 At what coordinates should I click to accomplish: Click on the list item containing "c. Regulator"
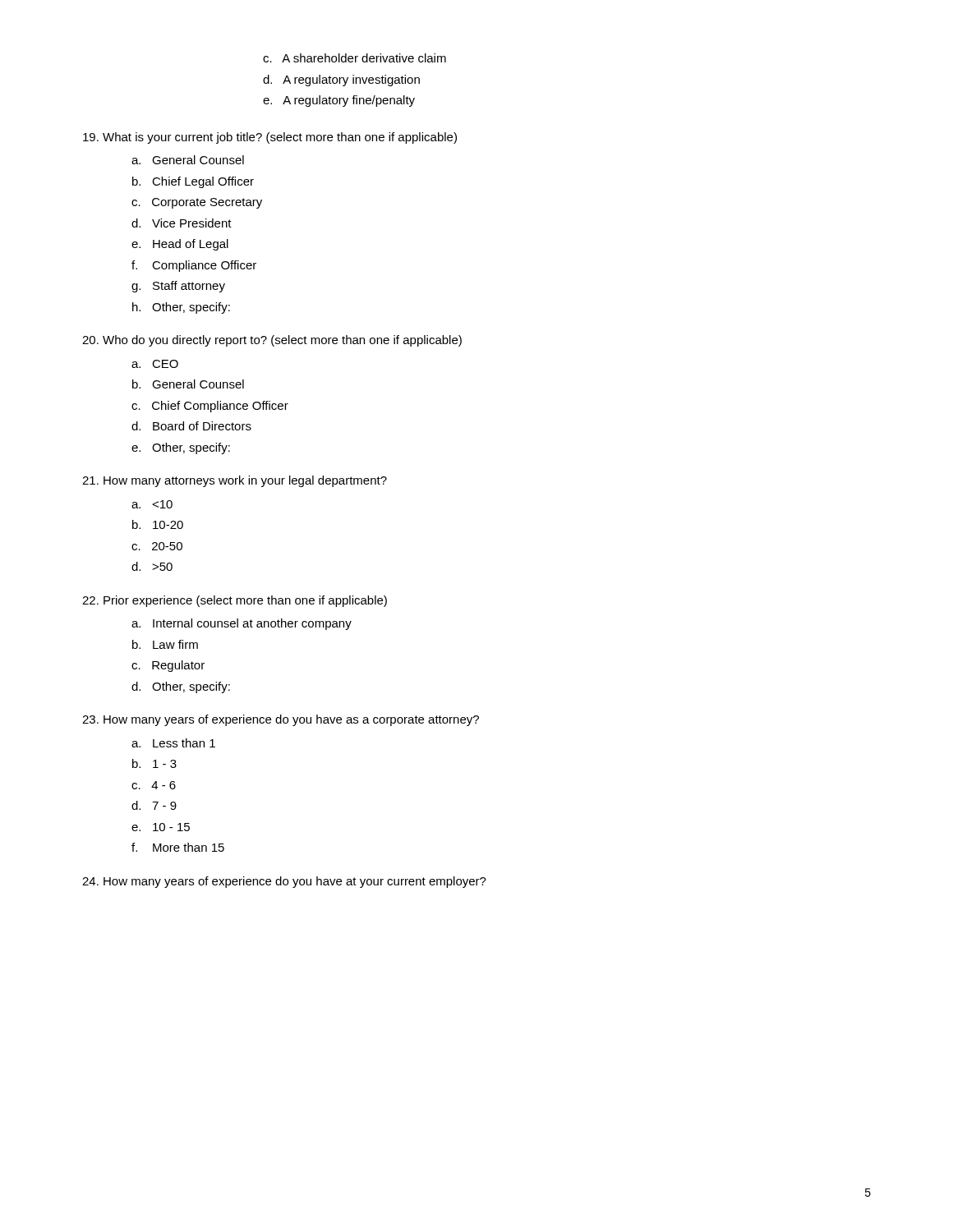[x=168, y=665]
